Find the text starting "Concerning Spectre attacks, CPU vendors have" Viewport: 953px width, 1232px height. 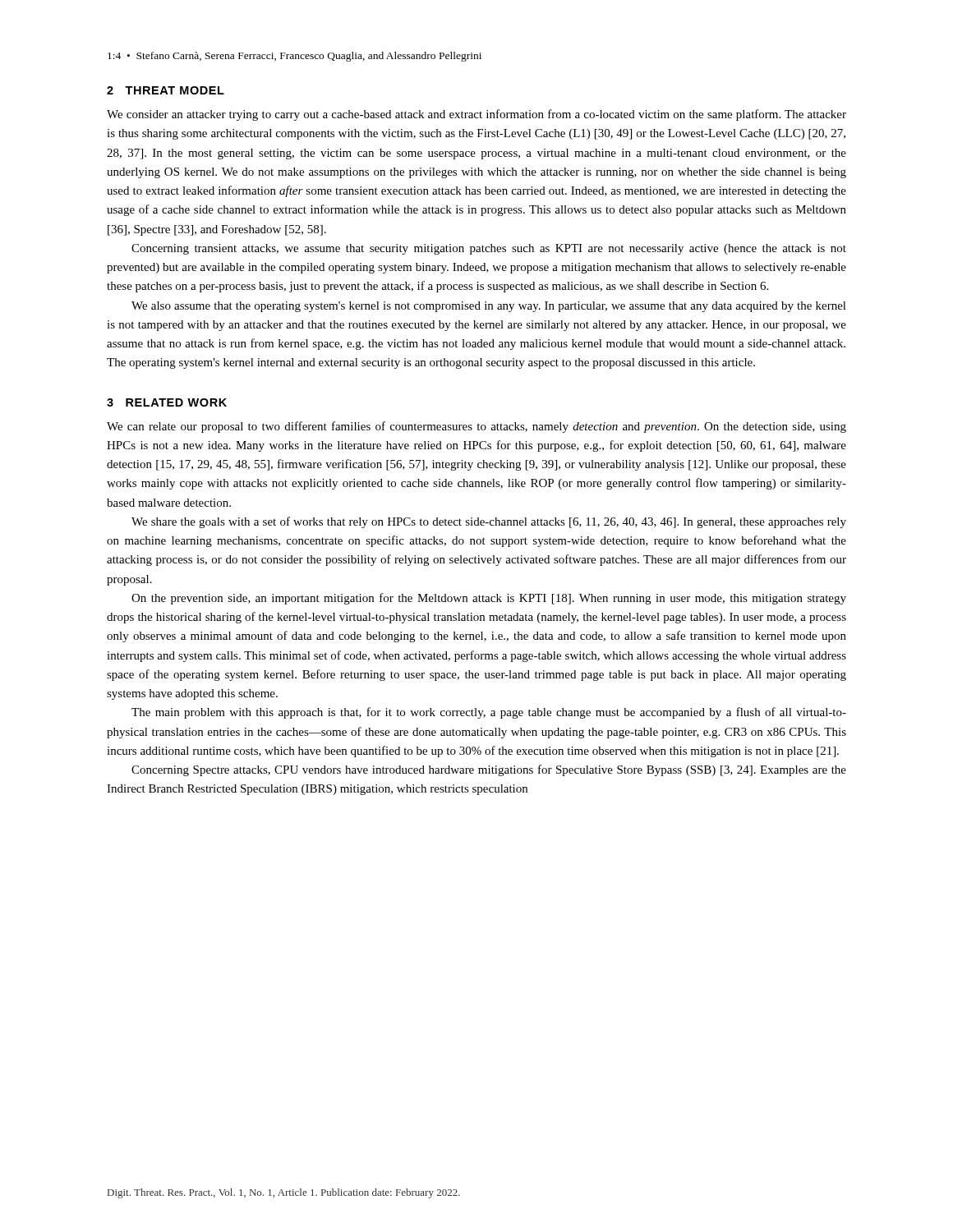pos(476,780)
